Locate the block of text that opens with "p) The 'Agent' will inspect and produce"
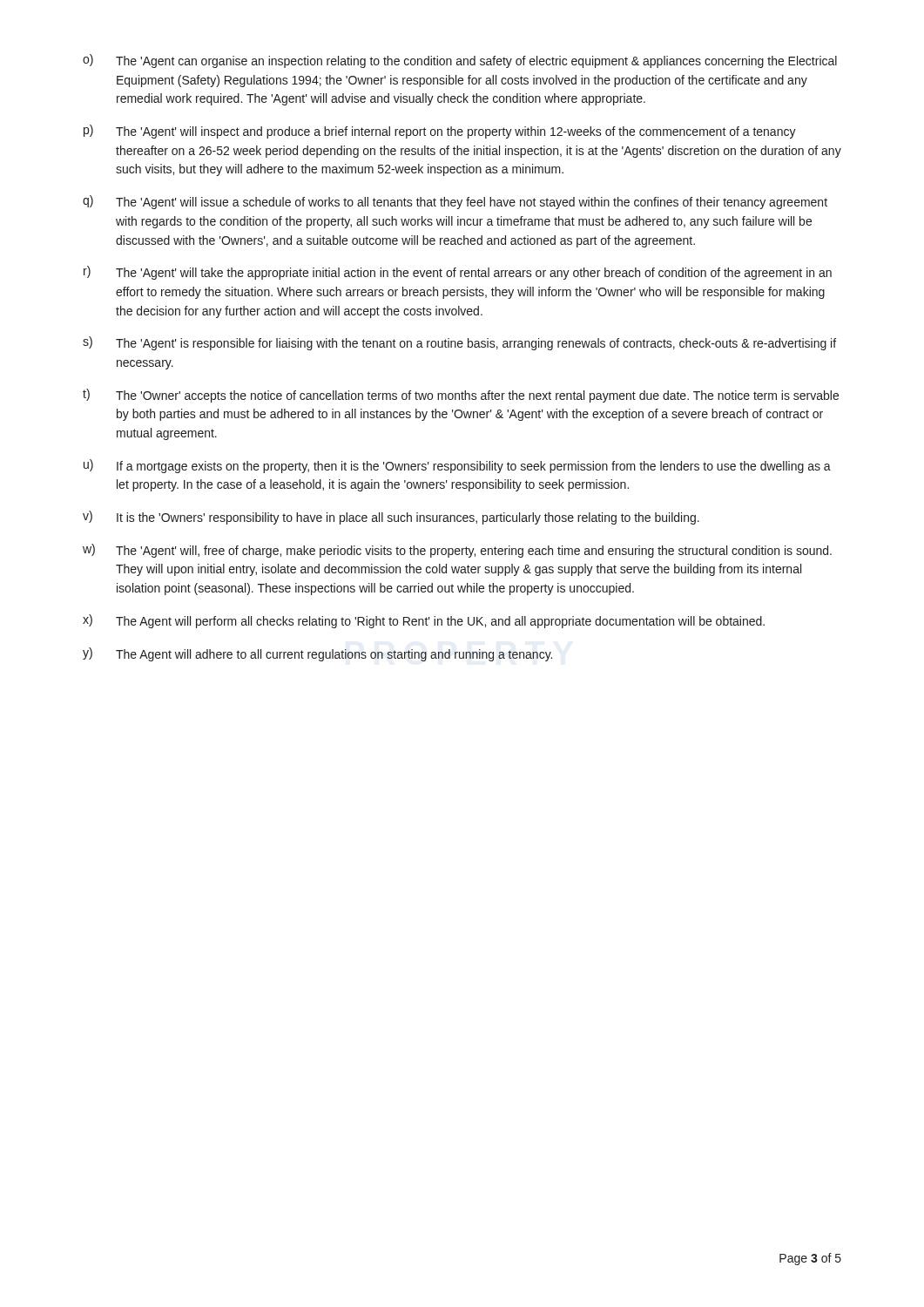This screenshot has width=924, height=1307. [x=462, y=151]
